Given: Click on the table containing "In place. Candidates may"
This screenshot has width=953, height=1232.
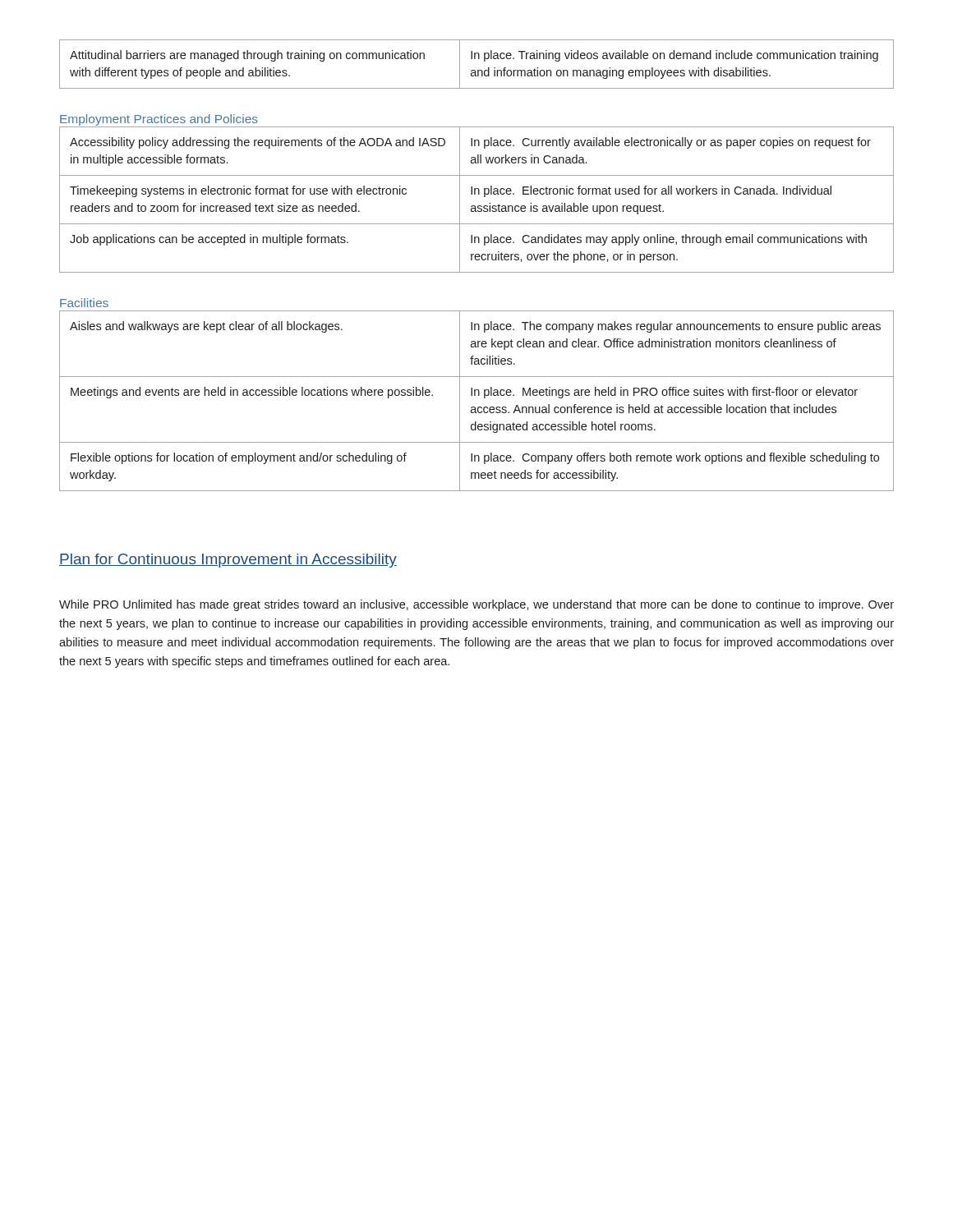Looking at the screenshot, I should tap(476, 200).
